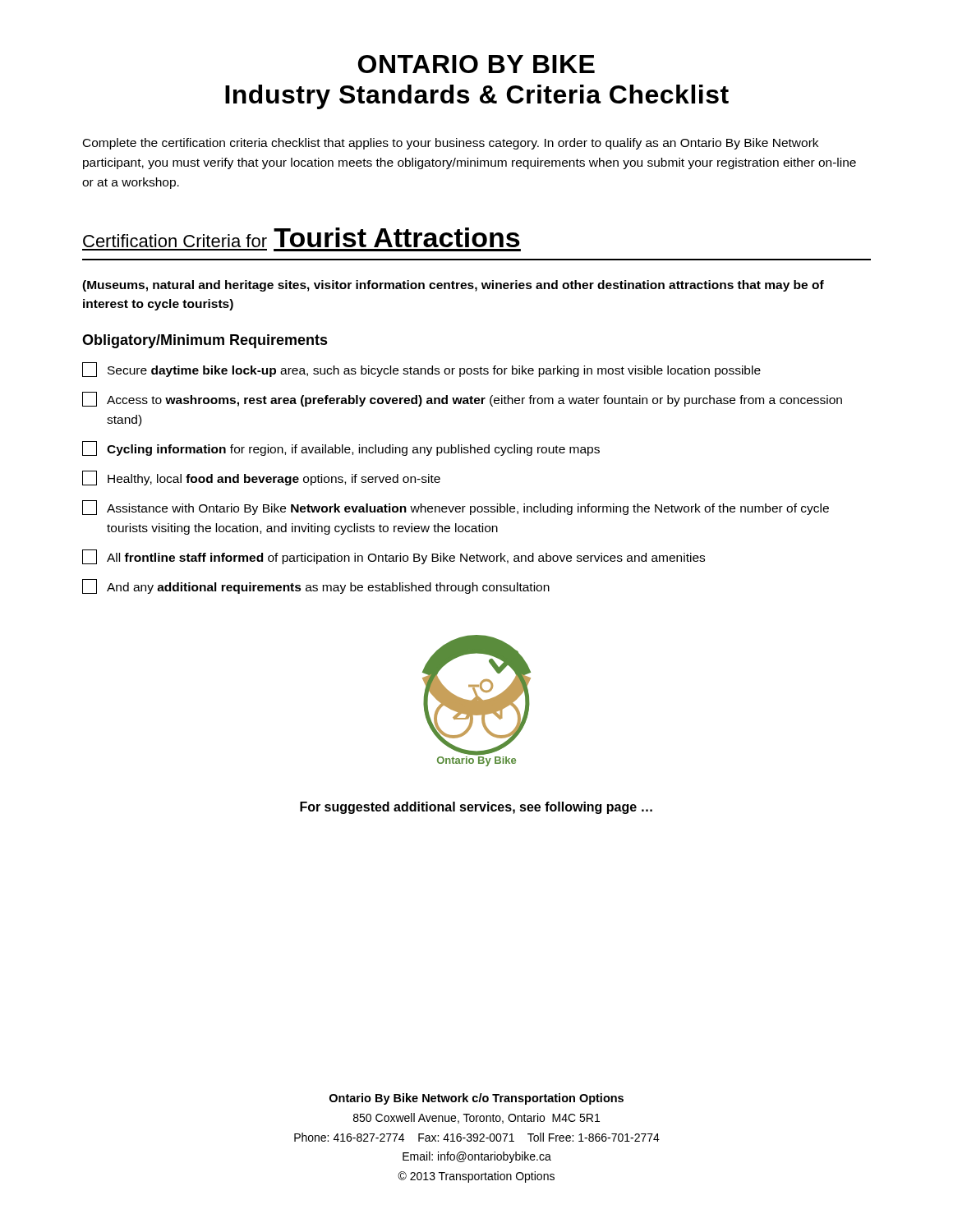Image resolution: width=953 pixels, height=1232 pixels.
Task: Point to the text starting "Access to washrooms, rest area (preferably"
Action: click(476, 410)
